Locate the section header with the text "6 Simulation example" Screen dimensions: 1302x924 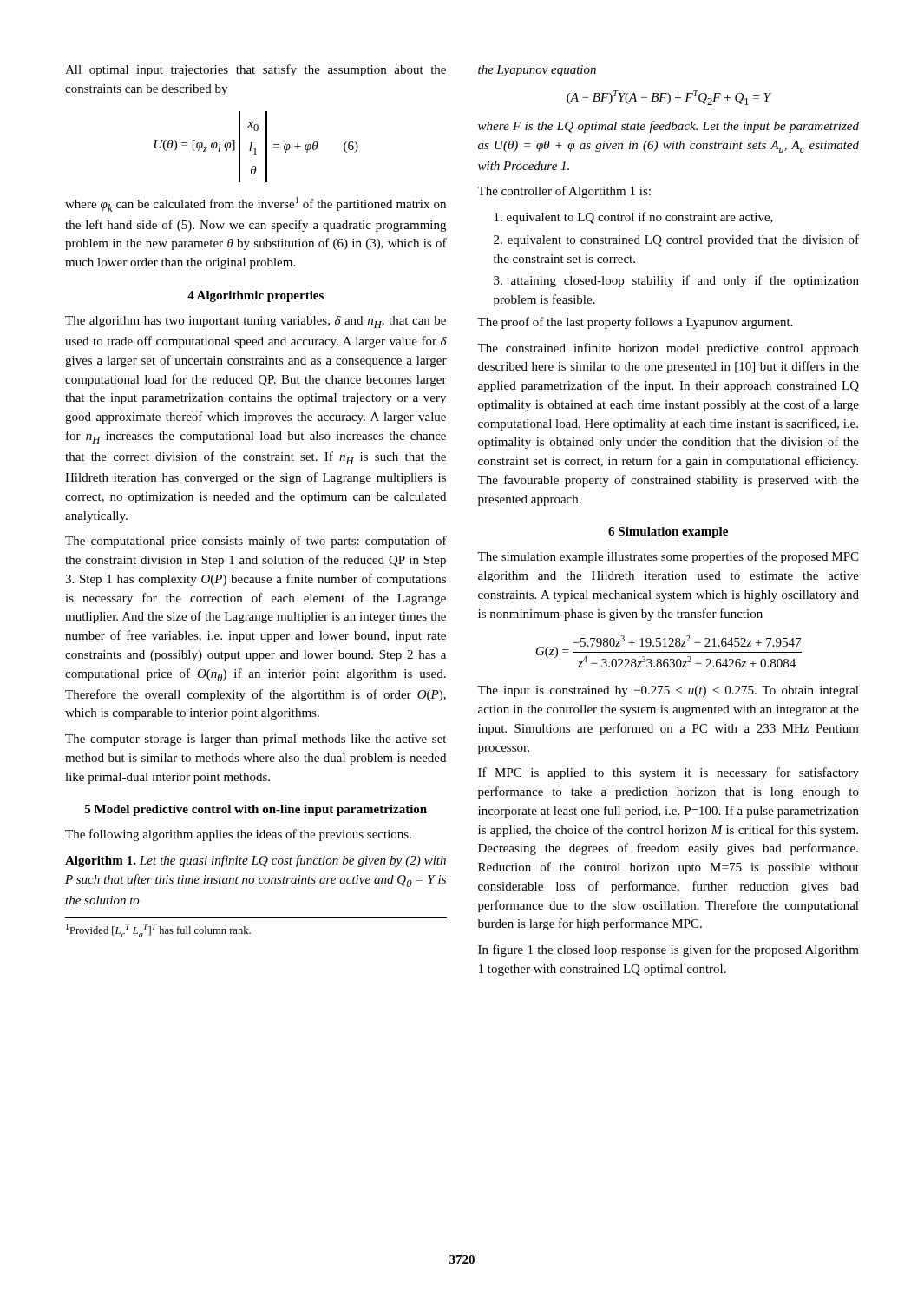(668, 532)
